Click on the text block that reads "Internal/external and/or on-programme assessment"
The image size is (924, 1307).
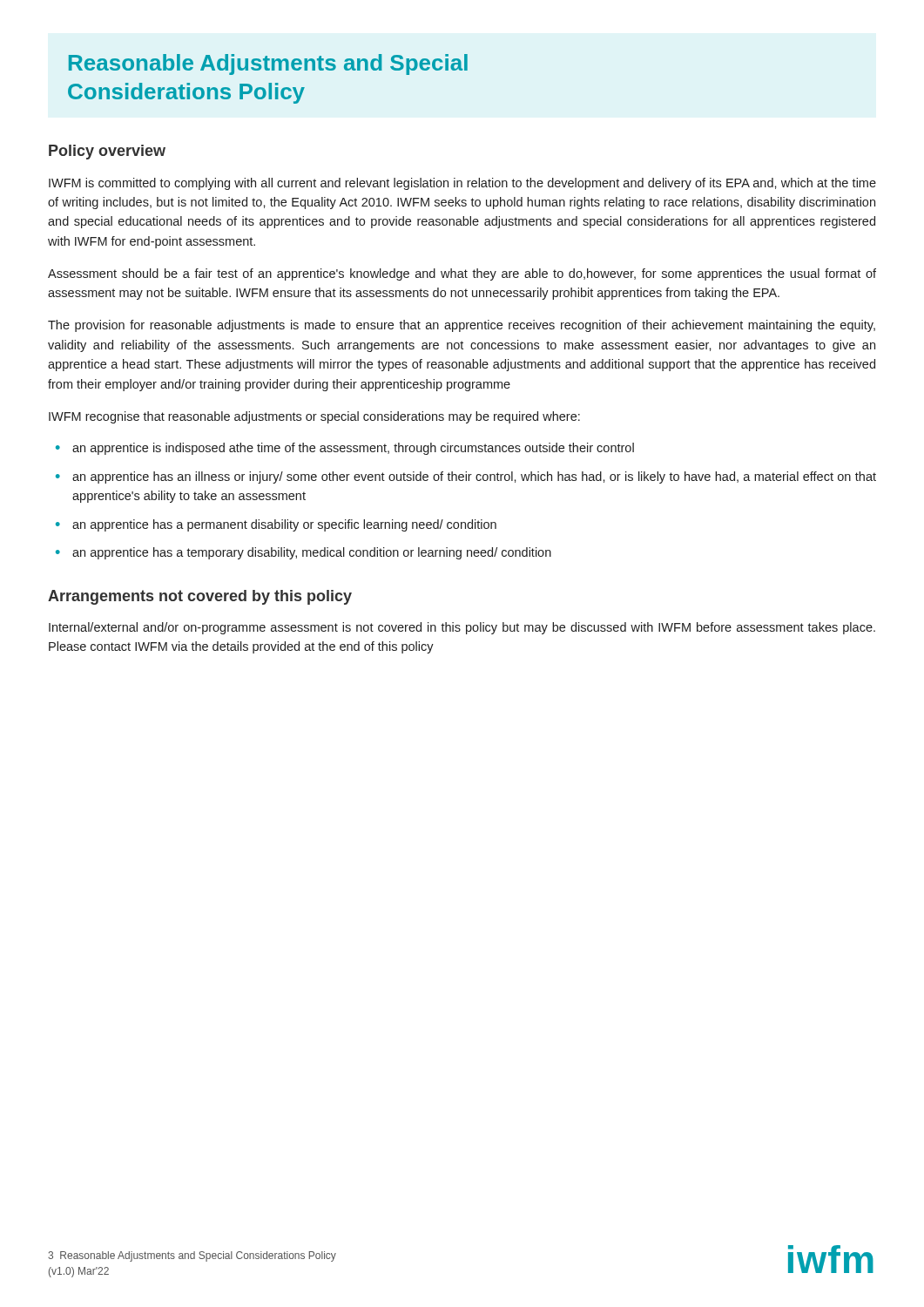pyautogui.click(x=462, y=637)
